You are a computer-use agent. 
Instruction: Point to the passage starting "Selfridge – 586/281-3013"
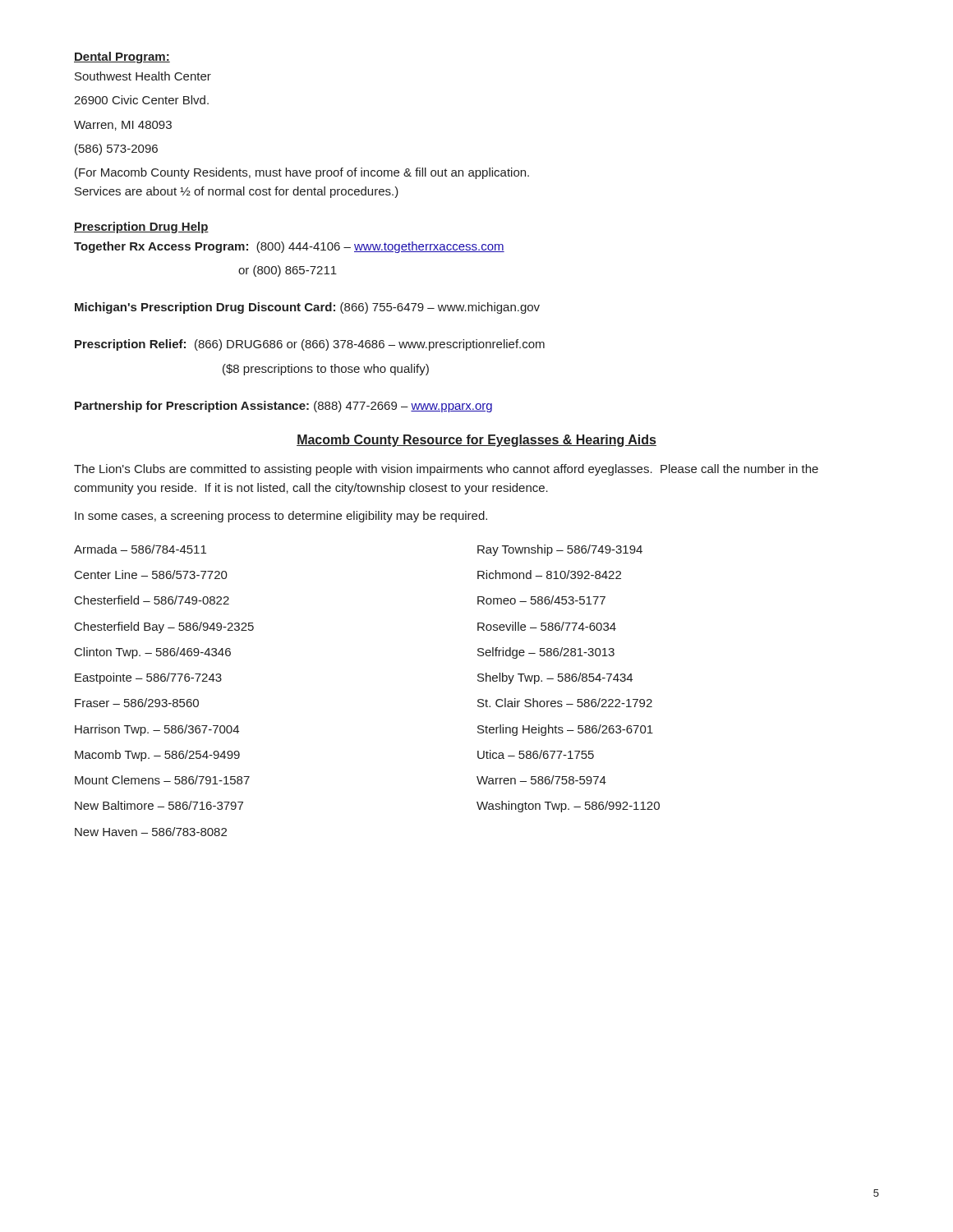pos(546,653)
